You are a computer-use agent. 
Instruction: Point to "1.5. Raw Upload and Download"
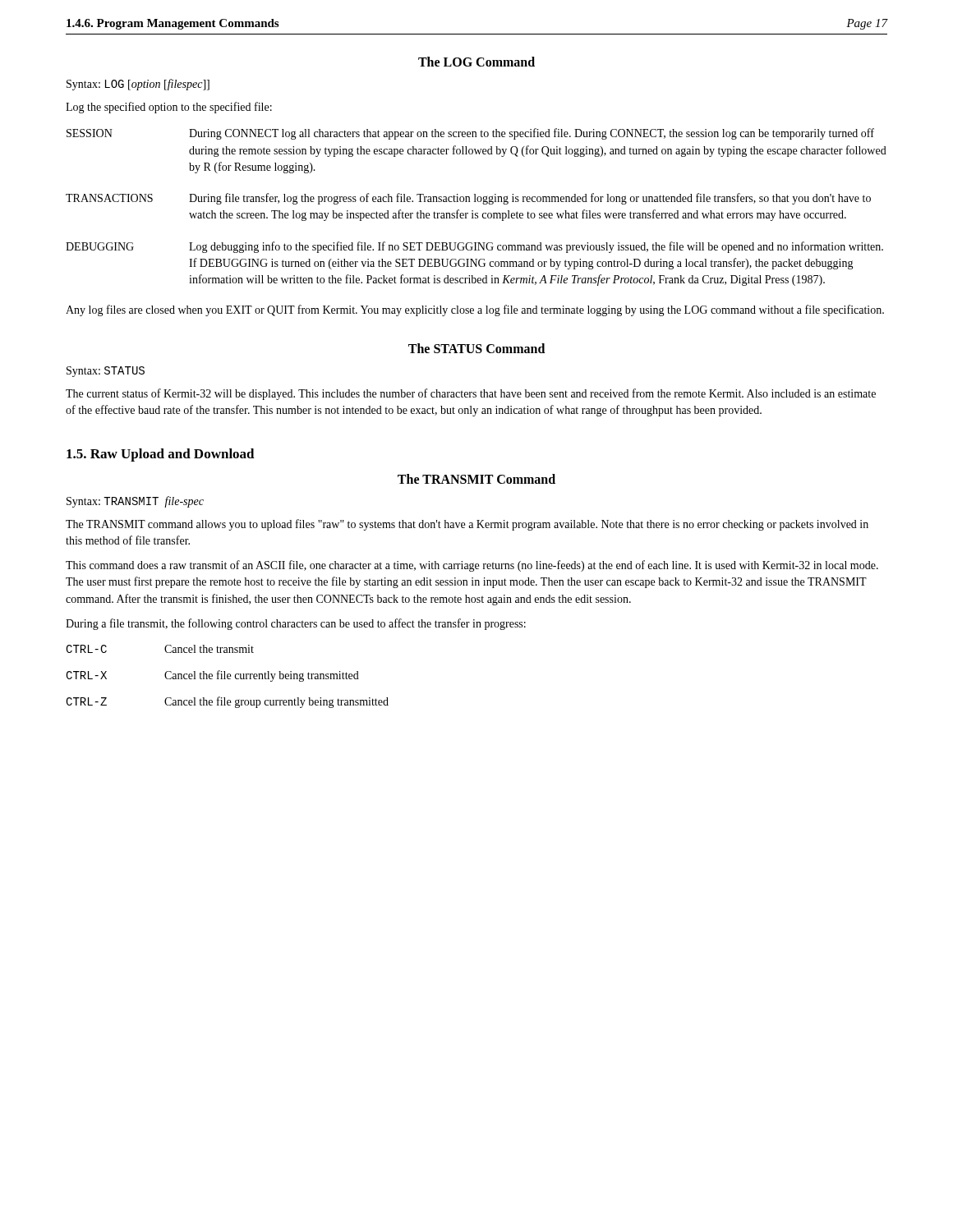[160, 453]
